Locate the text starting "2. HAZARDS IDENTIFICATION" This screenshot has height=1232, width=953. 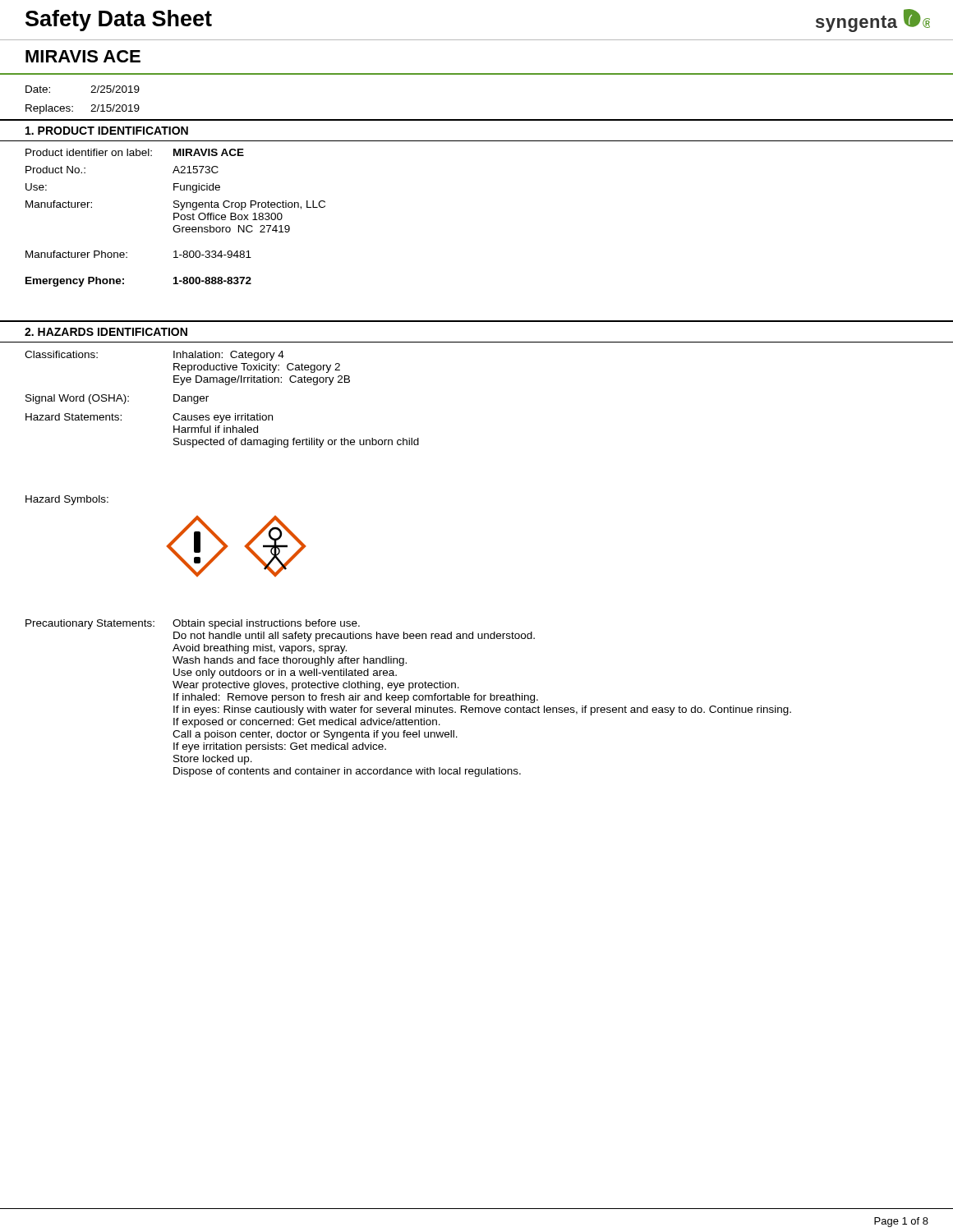click(106, 332)
